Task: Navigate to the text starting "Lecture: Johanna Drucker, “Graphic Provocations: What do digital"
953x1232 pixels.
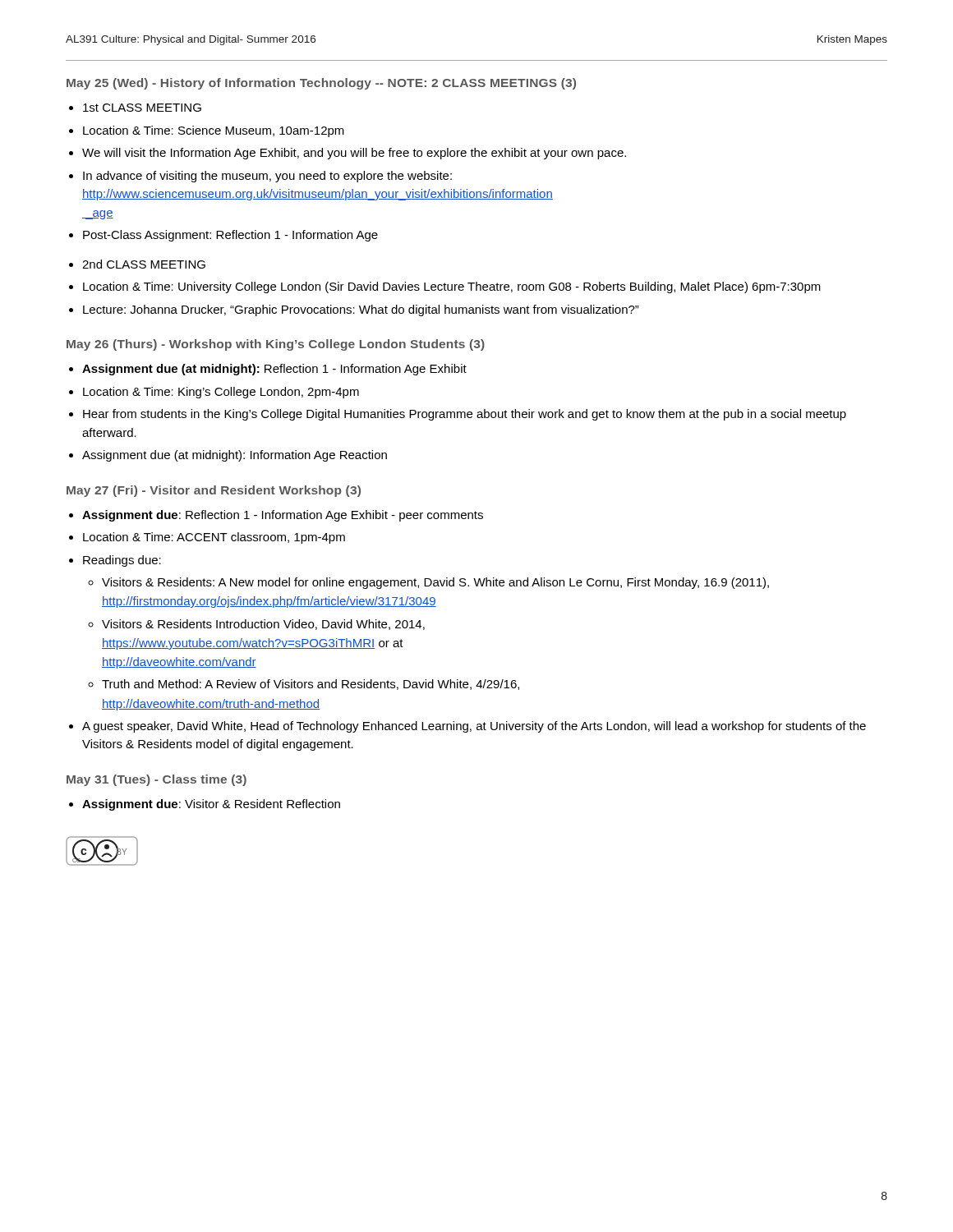Action: pos(485,309)
